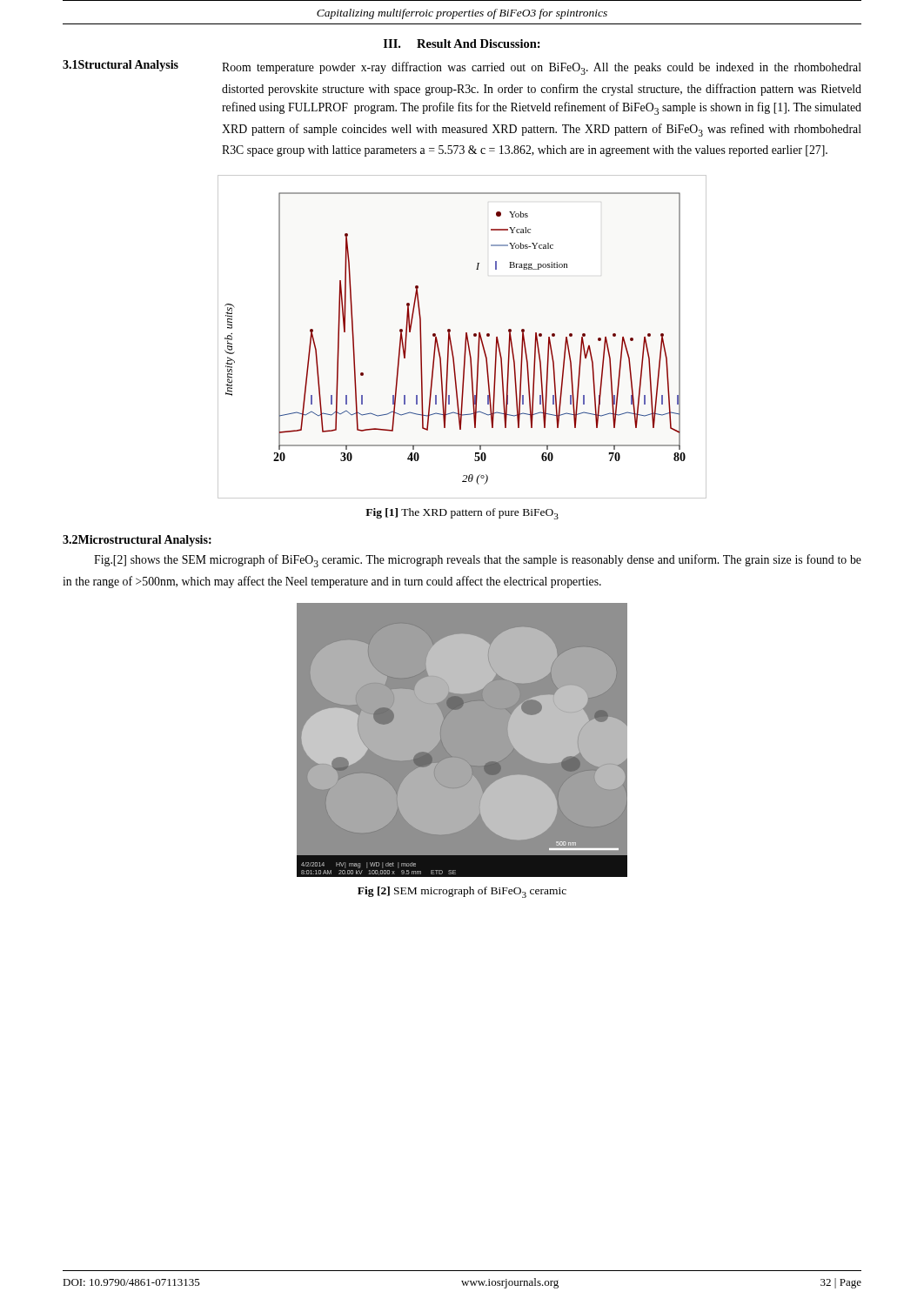Locate the section header containing "3.1Structural Analysis"
This screenshot has width=924, height=1305.
tap(120, 65)
